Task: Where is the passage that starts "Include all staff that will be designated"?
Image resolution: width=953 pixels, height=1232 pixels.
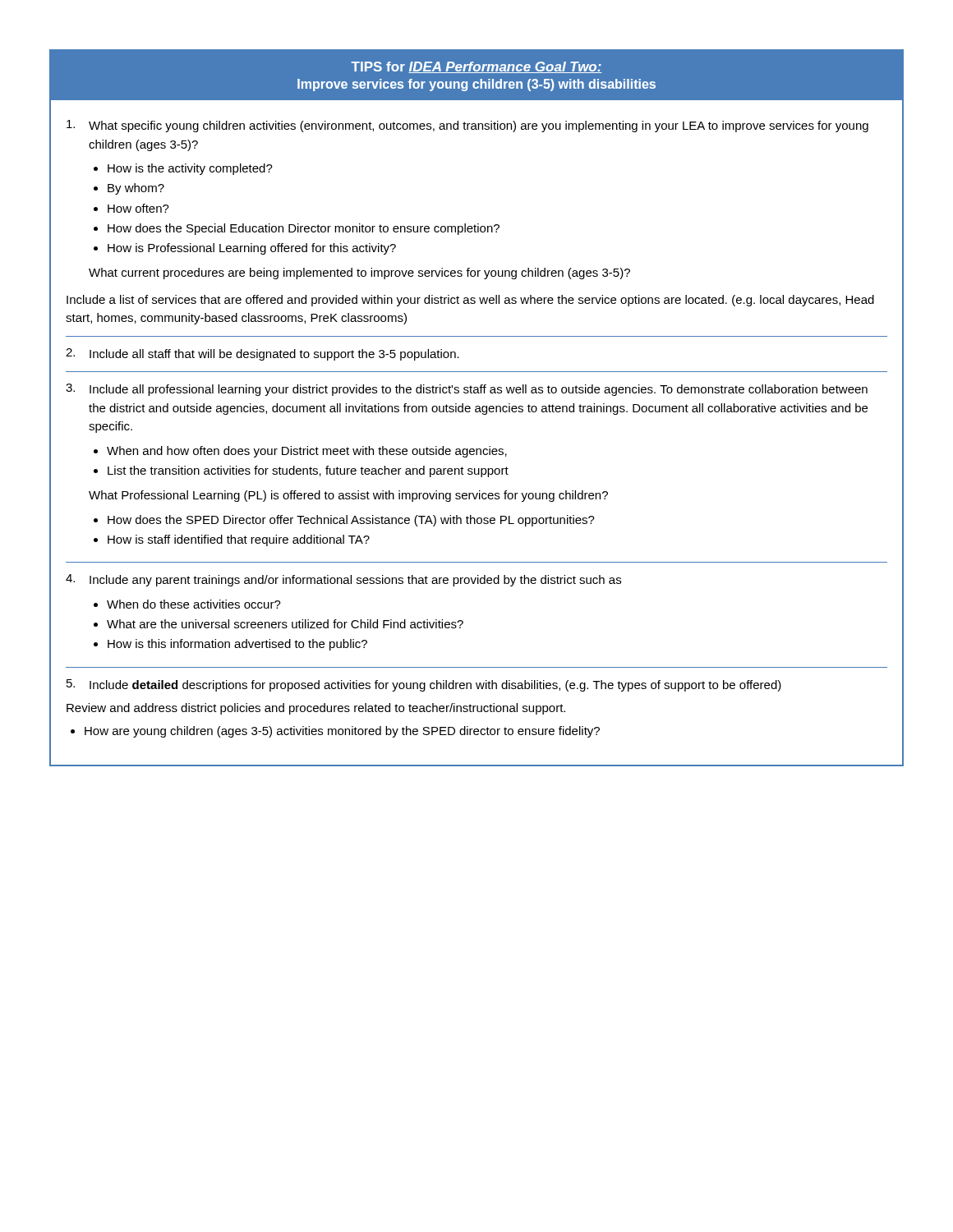Action: [x=274, y=353]
